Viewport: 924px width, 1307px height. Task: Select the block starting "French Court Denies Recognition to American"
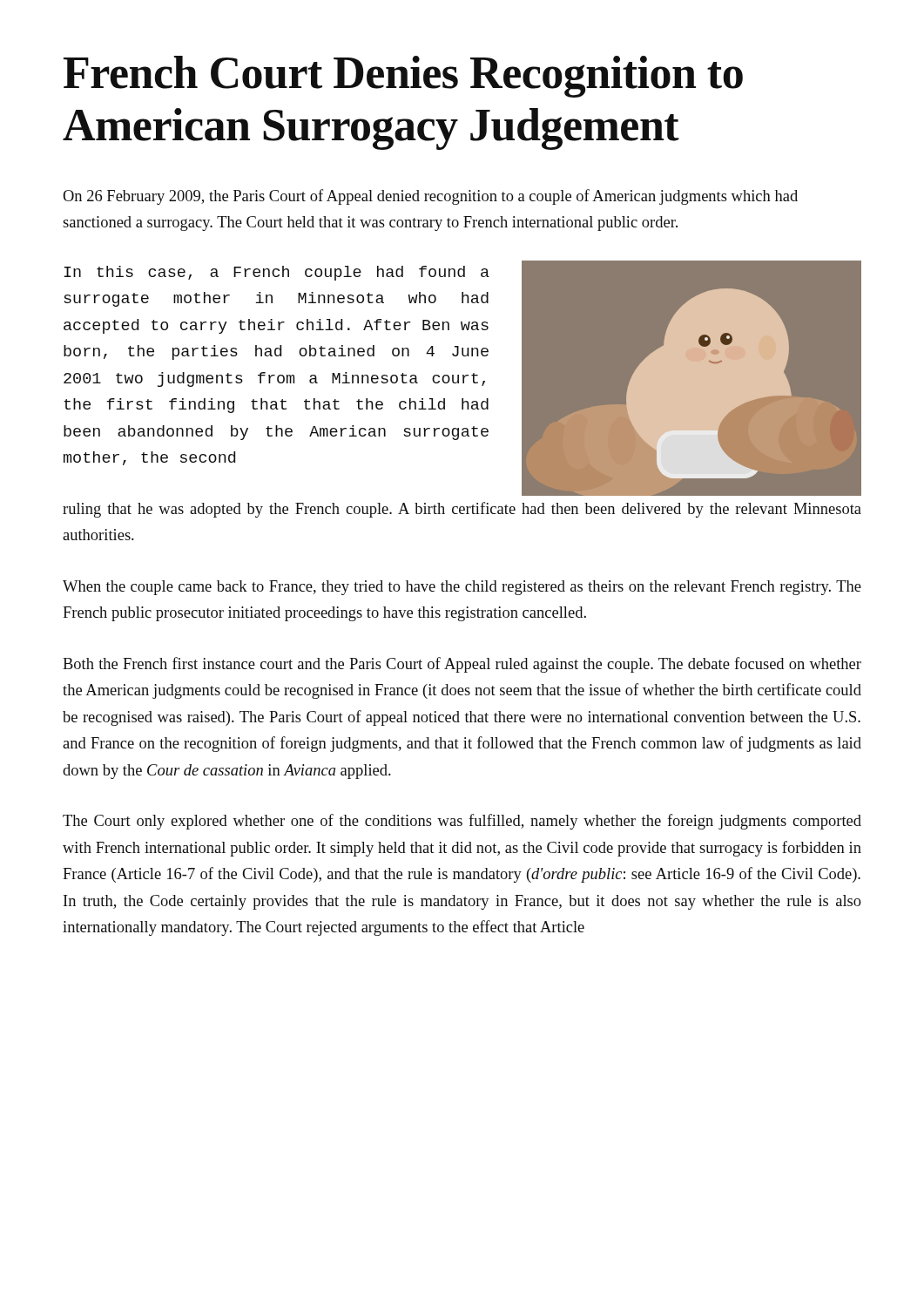point(462,99)
